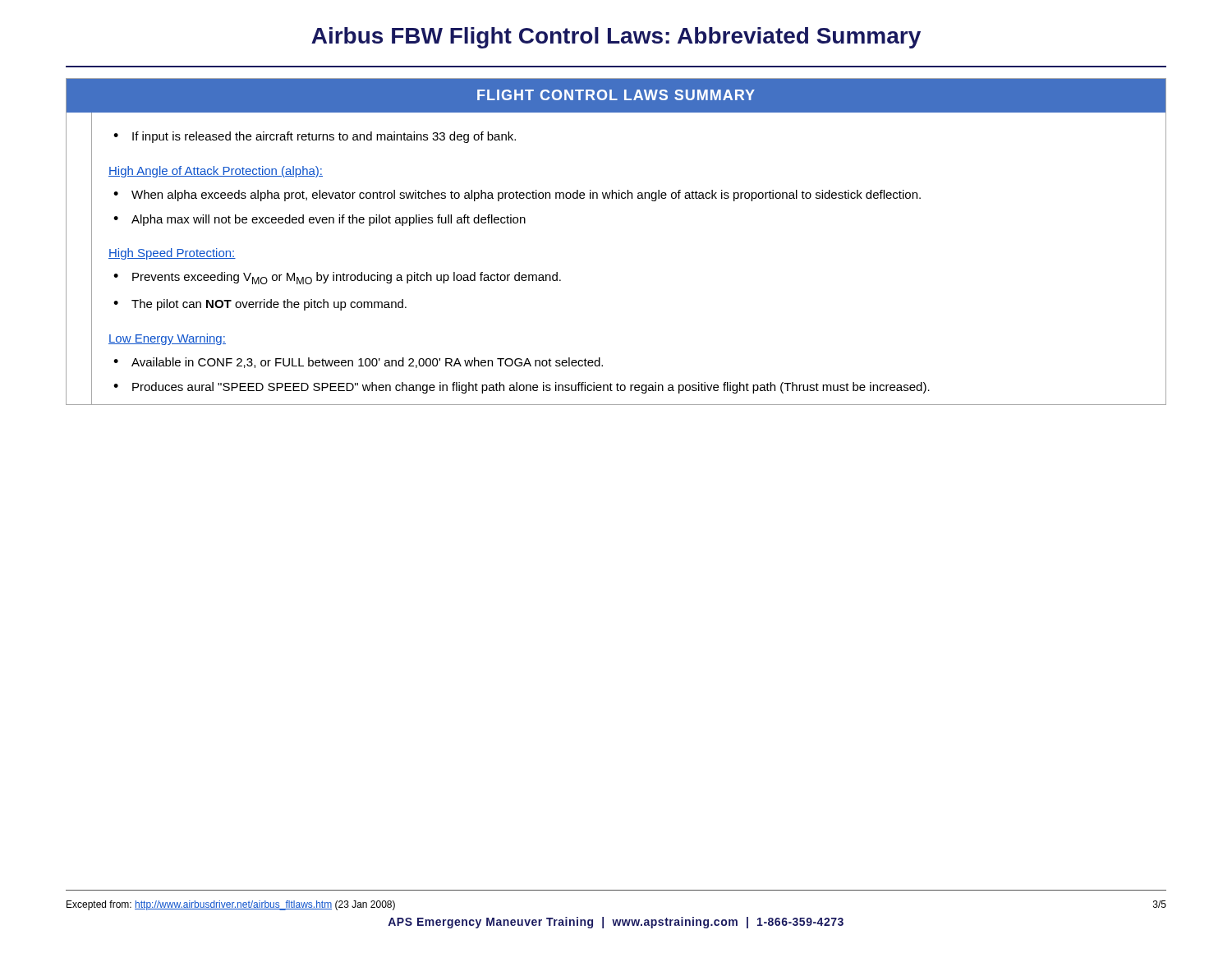Find the list item containing "Alpha max will not be exceeded even if"
The height and width of the screenshot is (953, 1232).
pos(329,219)
